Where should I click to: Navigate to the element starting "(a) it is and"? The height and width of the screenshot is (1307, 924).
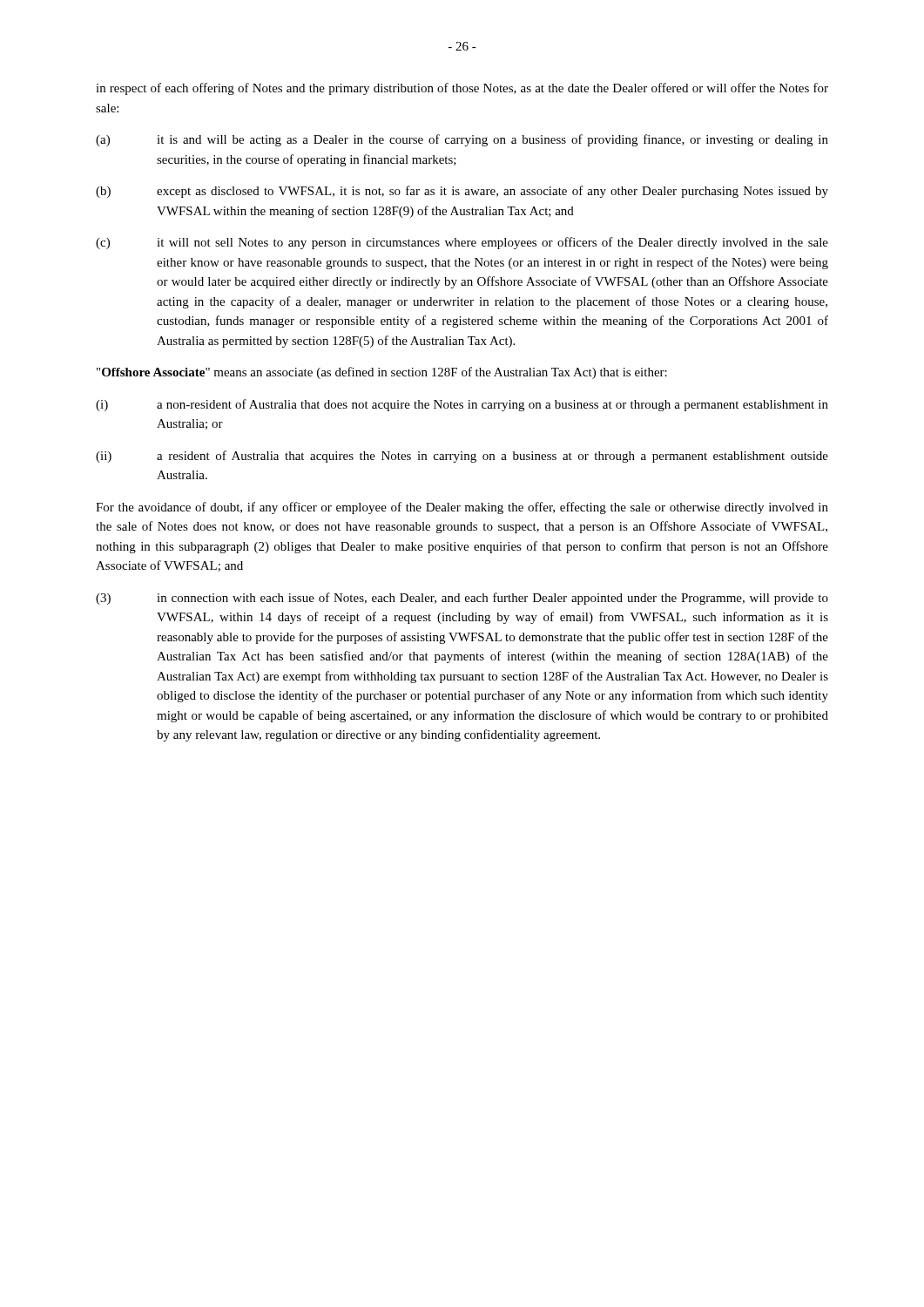coord(462,149)
